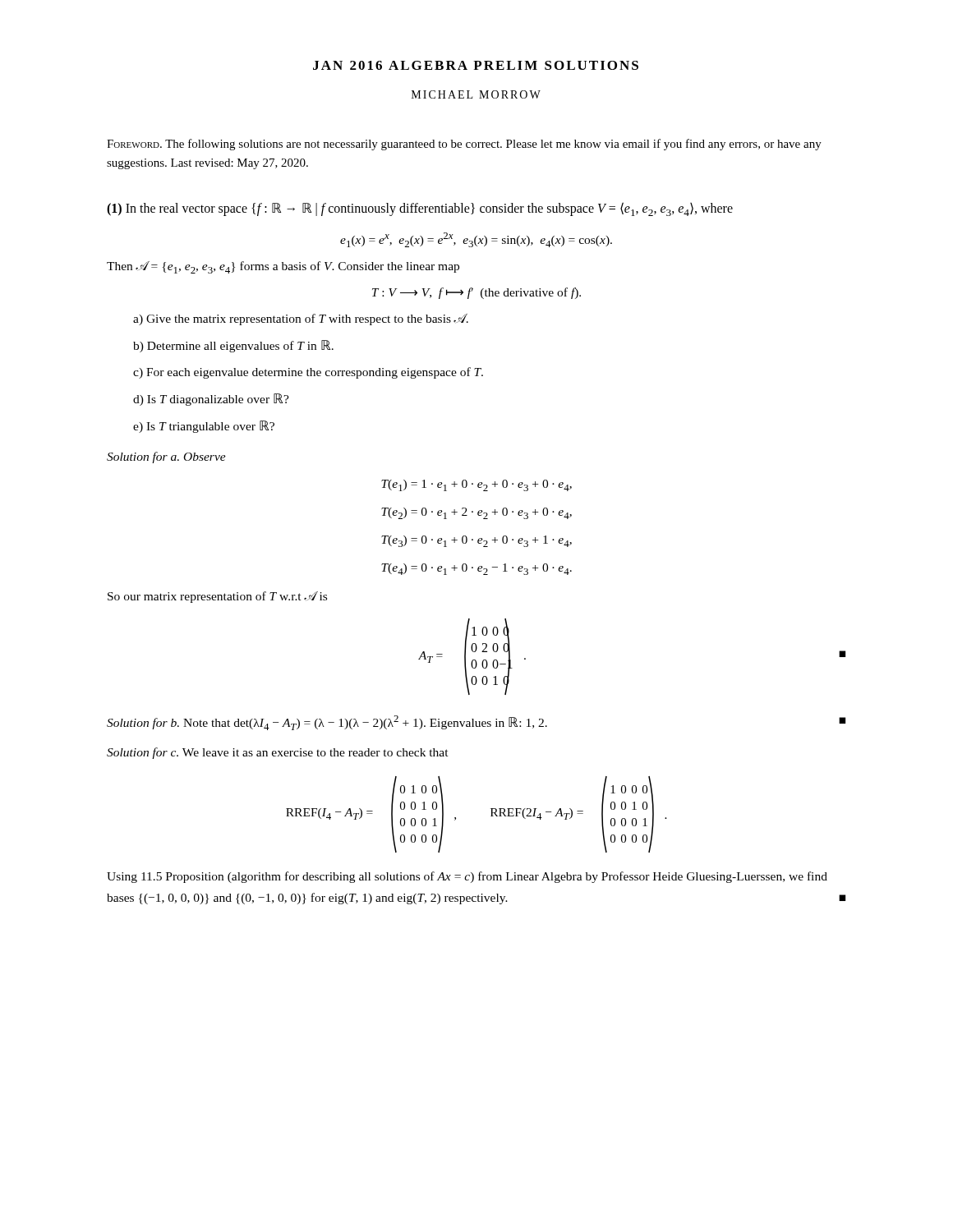
Task: Point to the formula beginning "T : V ⟶"
Action: click(x=476, y=292)
